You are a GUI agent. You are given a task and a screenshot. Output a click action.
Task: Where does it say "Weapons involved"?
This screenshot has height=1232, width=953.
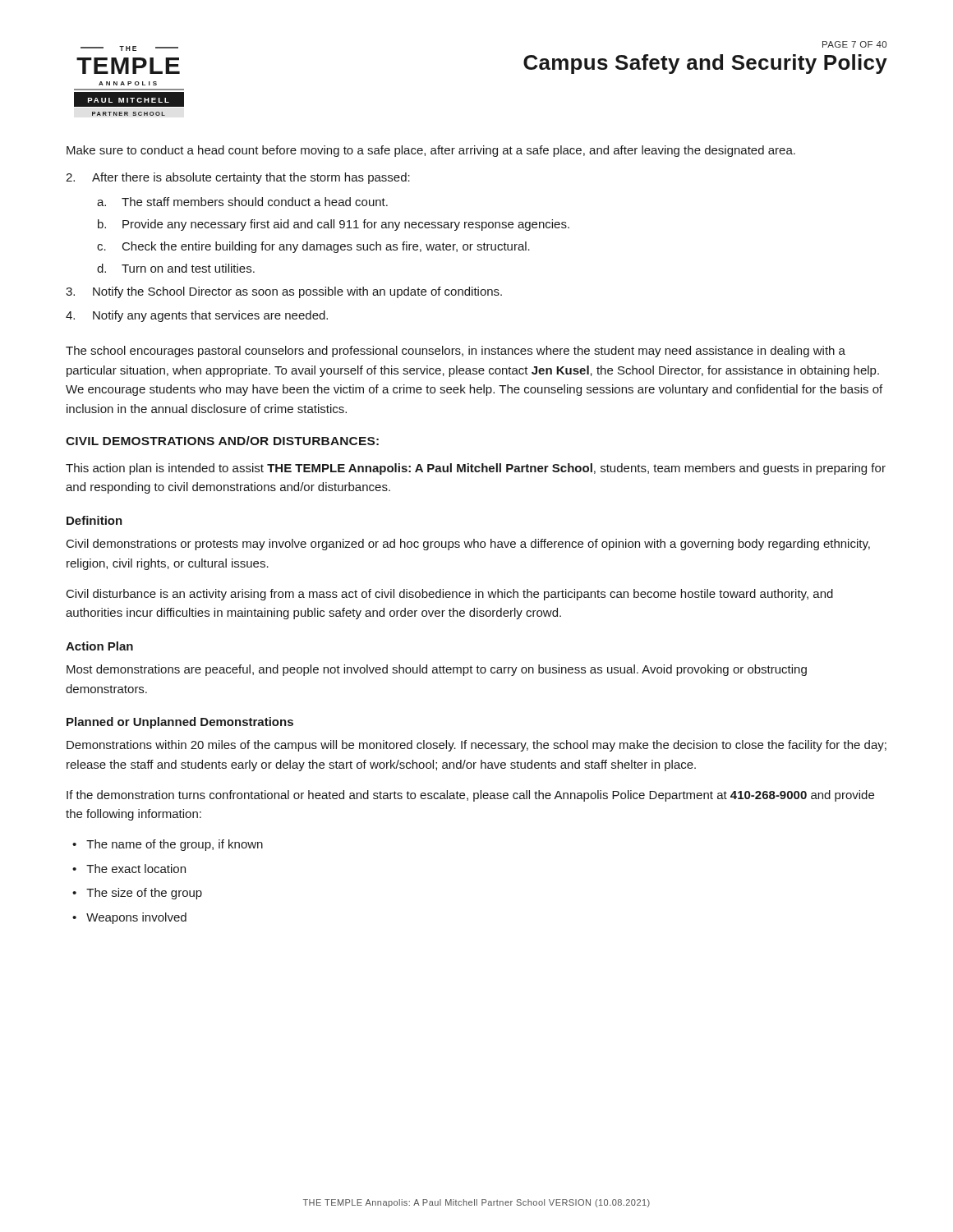click(137, 917)
